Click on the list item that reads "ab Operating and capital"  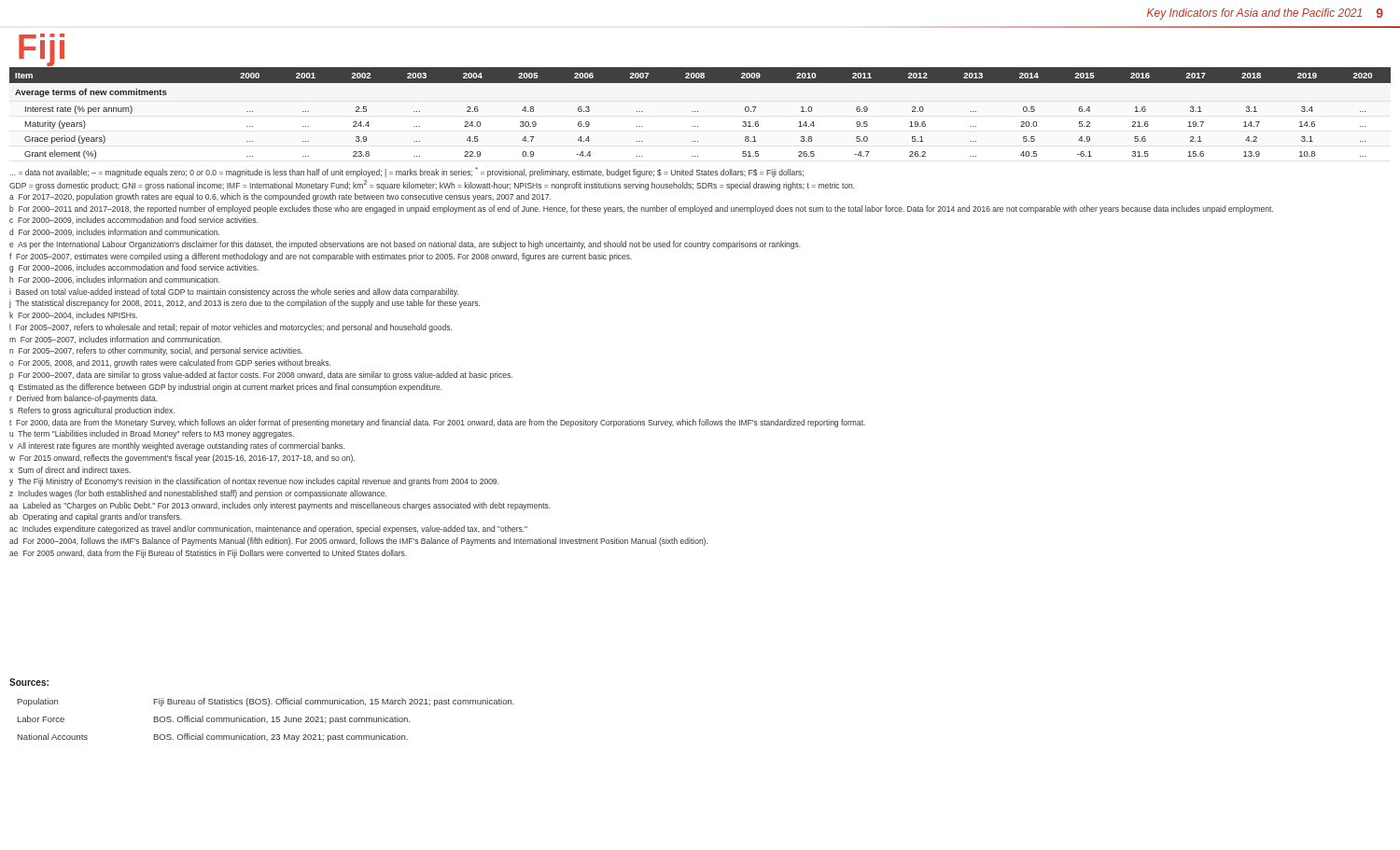96,517
